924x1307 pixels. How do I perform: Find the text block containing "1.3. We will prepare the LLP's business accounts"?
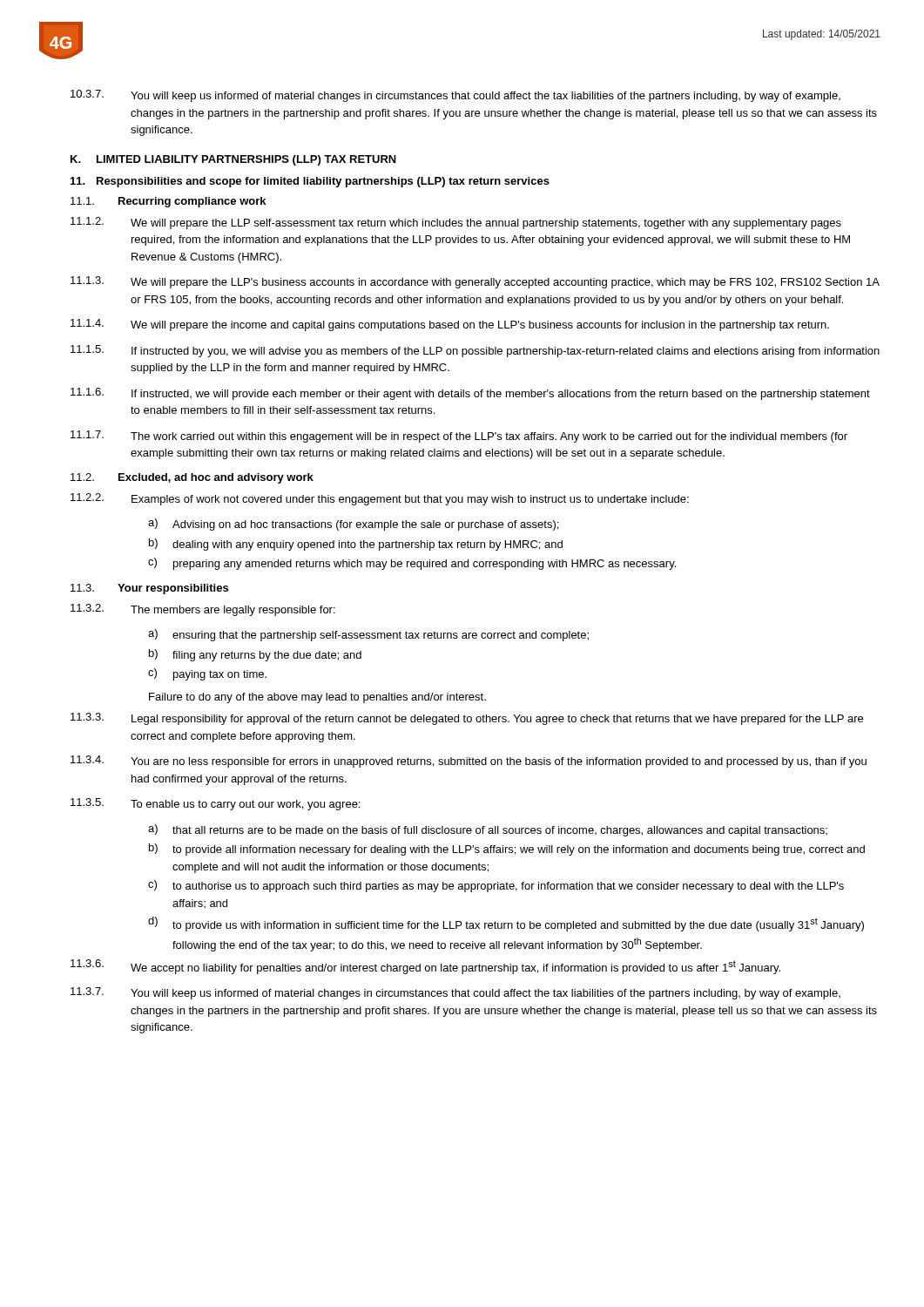click(x=475, y=291)
